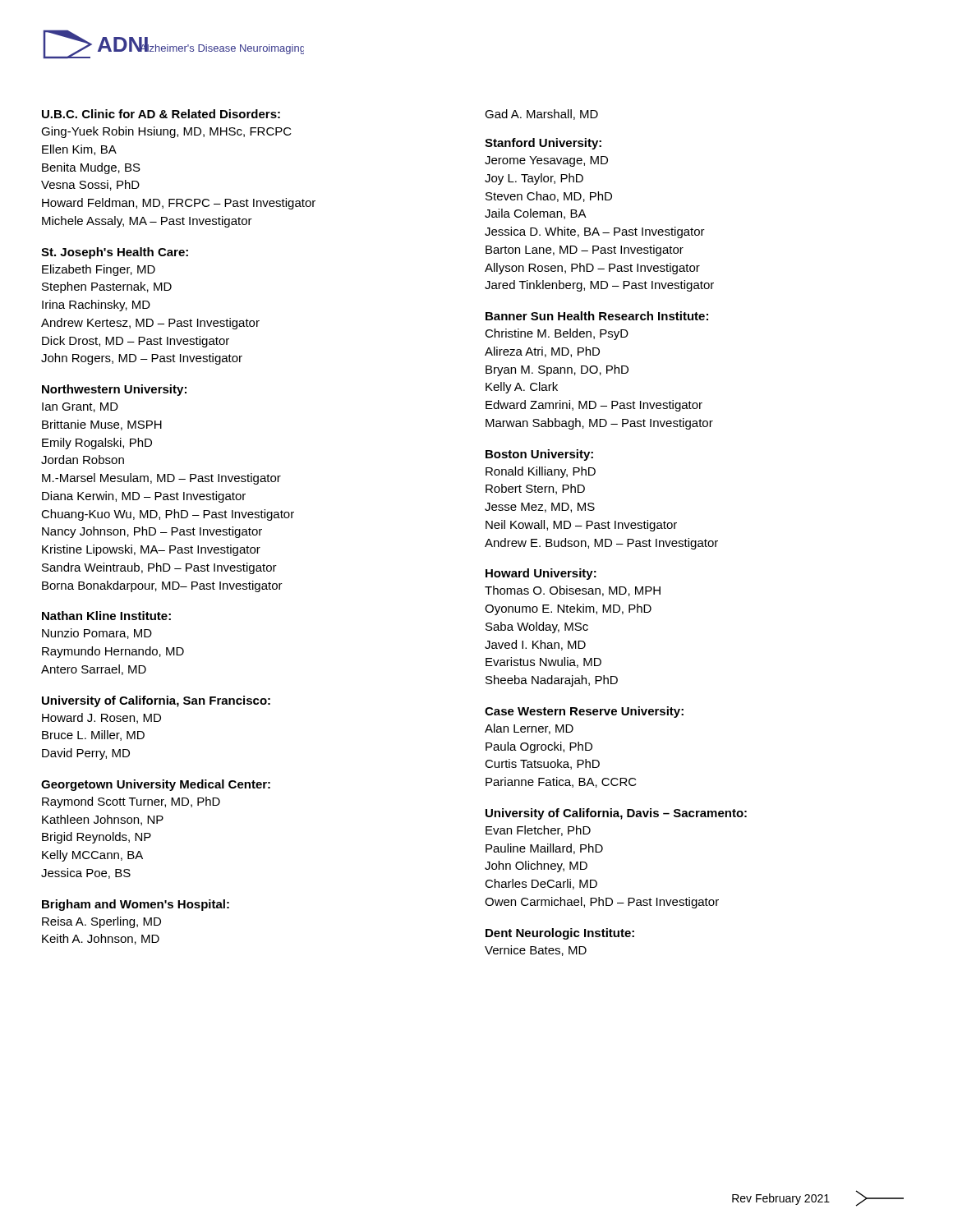Locate the block of text that opens with "Diana Kerwin, MD –"

click(x=143, y=495)
